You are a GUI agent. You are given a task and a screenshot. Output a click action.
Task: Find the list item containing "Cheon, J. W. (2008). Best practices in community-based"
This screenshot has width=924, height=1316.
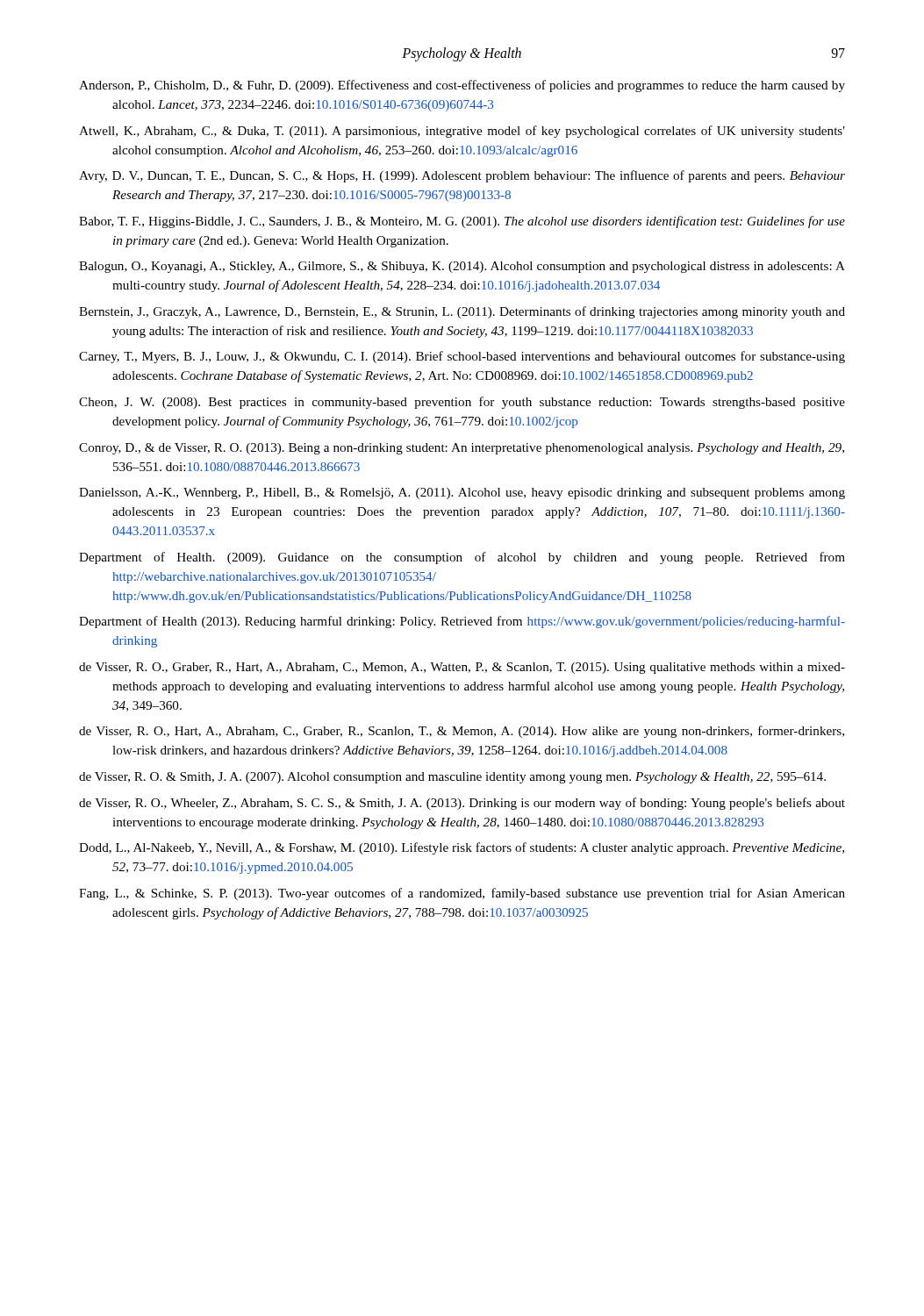462,411
